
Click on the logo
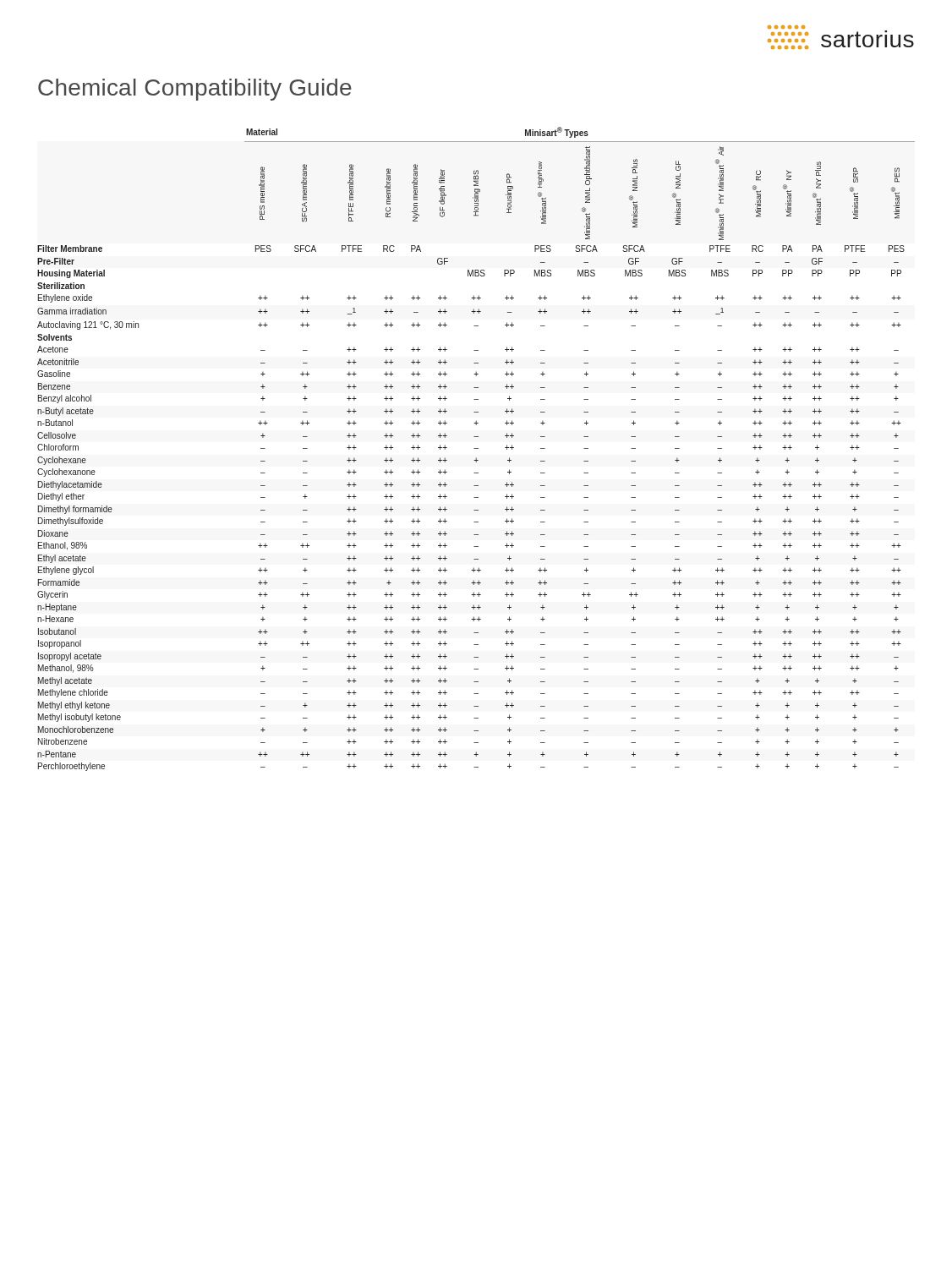point(840,40)
